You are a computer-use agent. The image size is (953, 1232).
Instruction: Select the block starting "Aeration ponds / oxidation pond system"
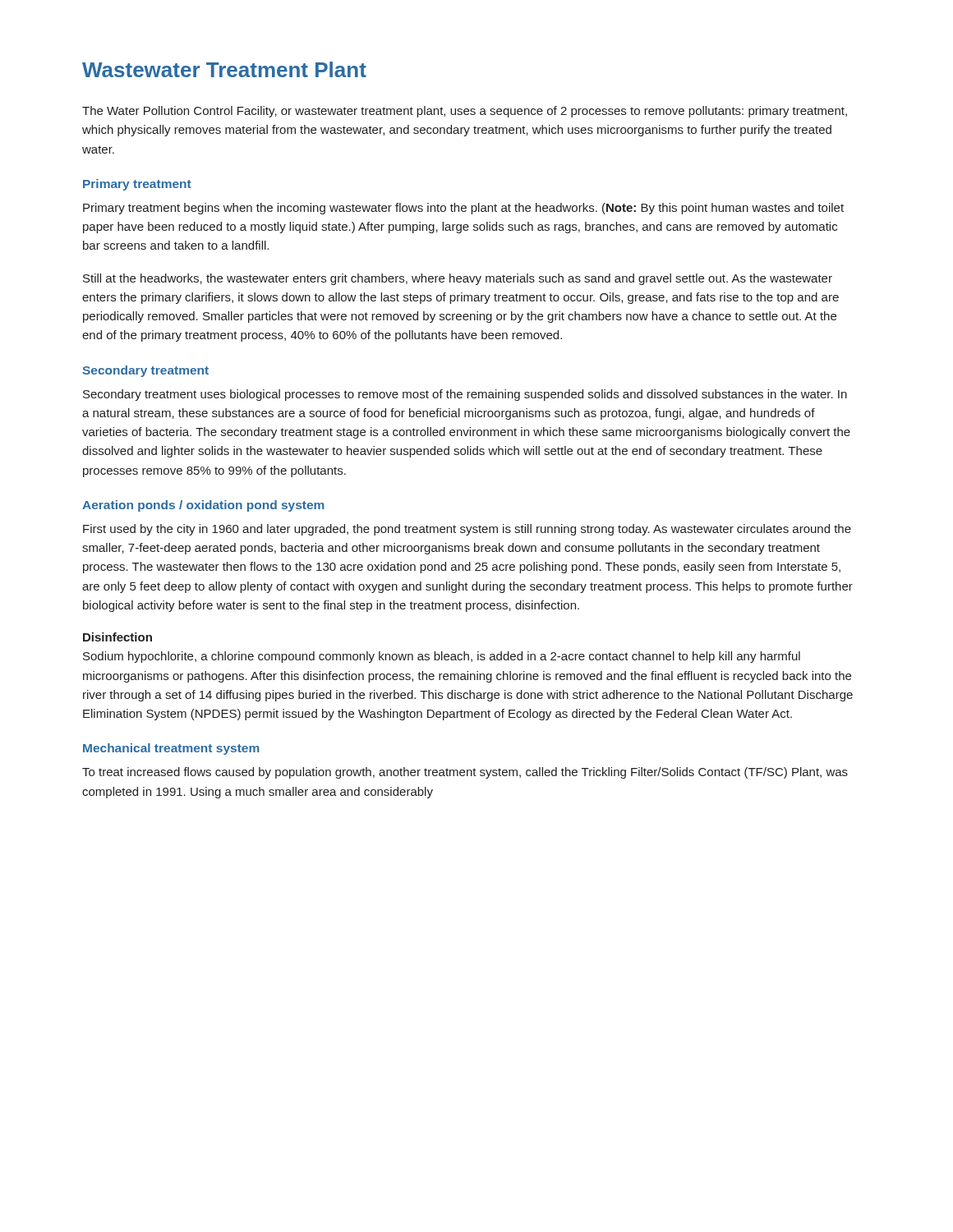(x=204, y=505)
